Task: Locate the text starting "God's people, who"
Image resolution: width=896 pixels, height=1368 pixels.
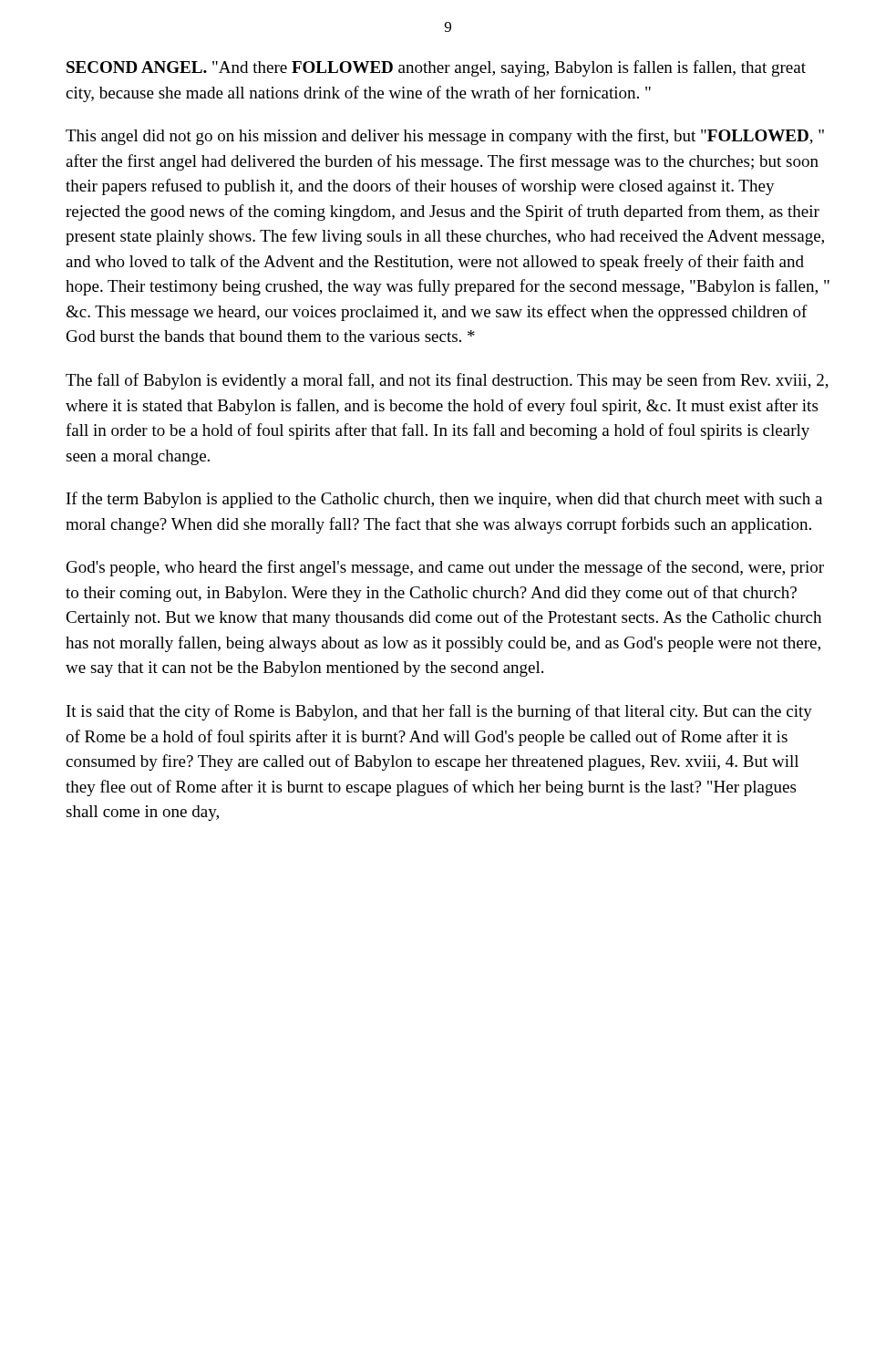Action: [445, 617]
